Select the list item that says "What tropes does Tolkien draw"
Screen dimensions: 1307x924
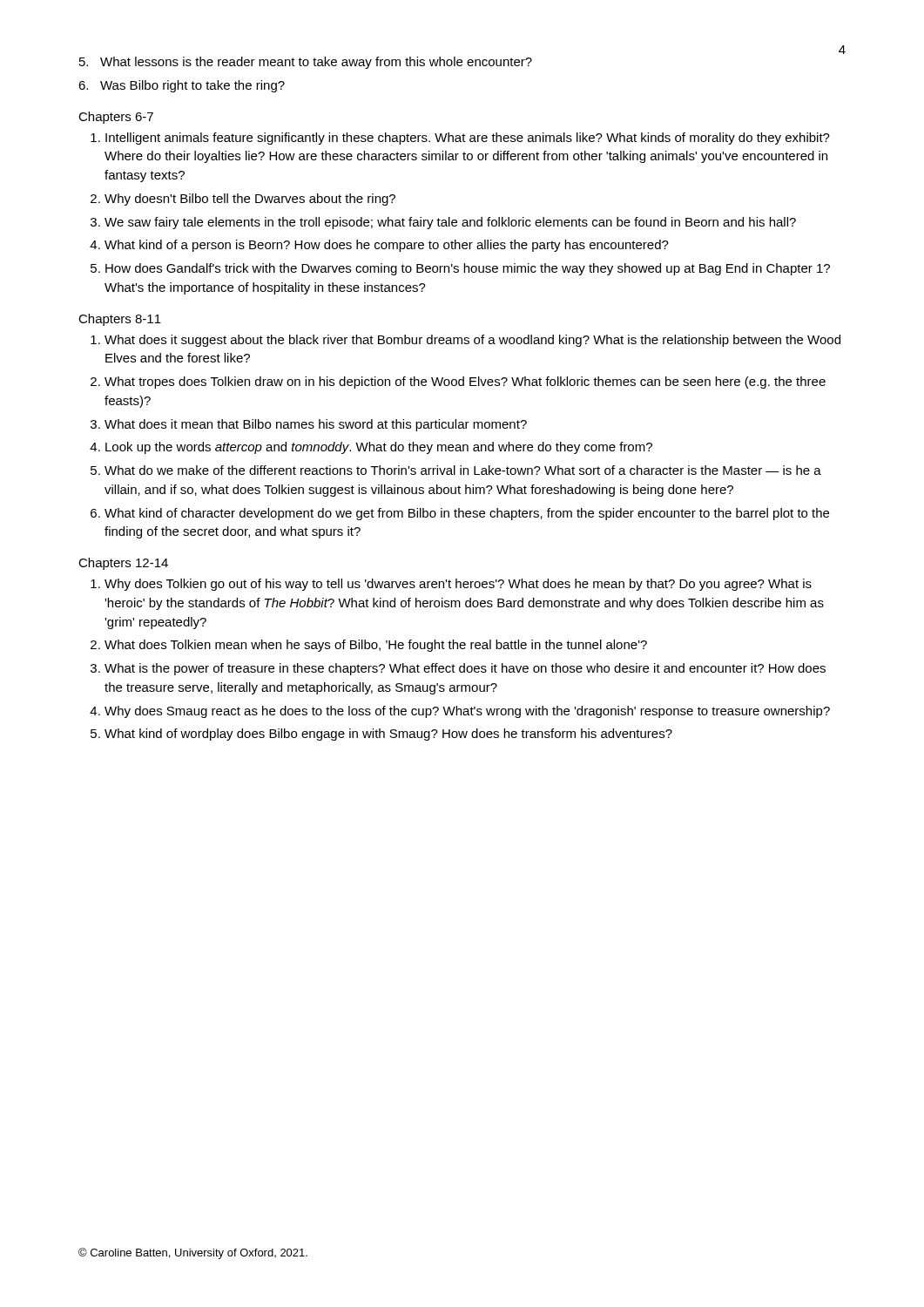[465, 391]
